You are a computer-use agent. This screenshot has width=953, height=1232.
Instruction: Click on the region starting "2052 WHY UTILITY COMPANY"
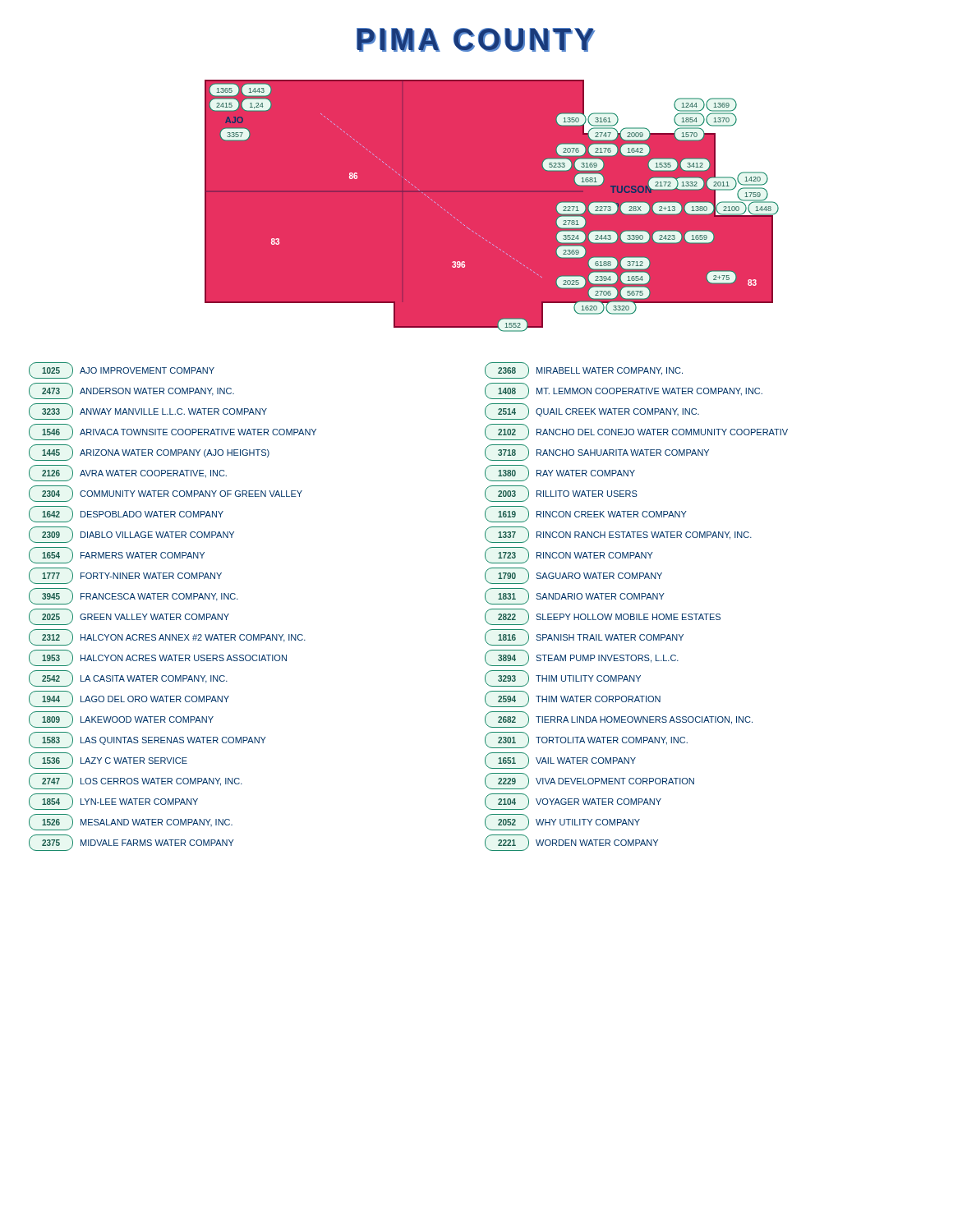(x=562, y=822)
